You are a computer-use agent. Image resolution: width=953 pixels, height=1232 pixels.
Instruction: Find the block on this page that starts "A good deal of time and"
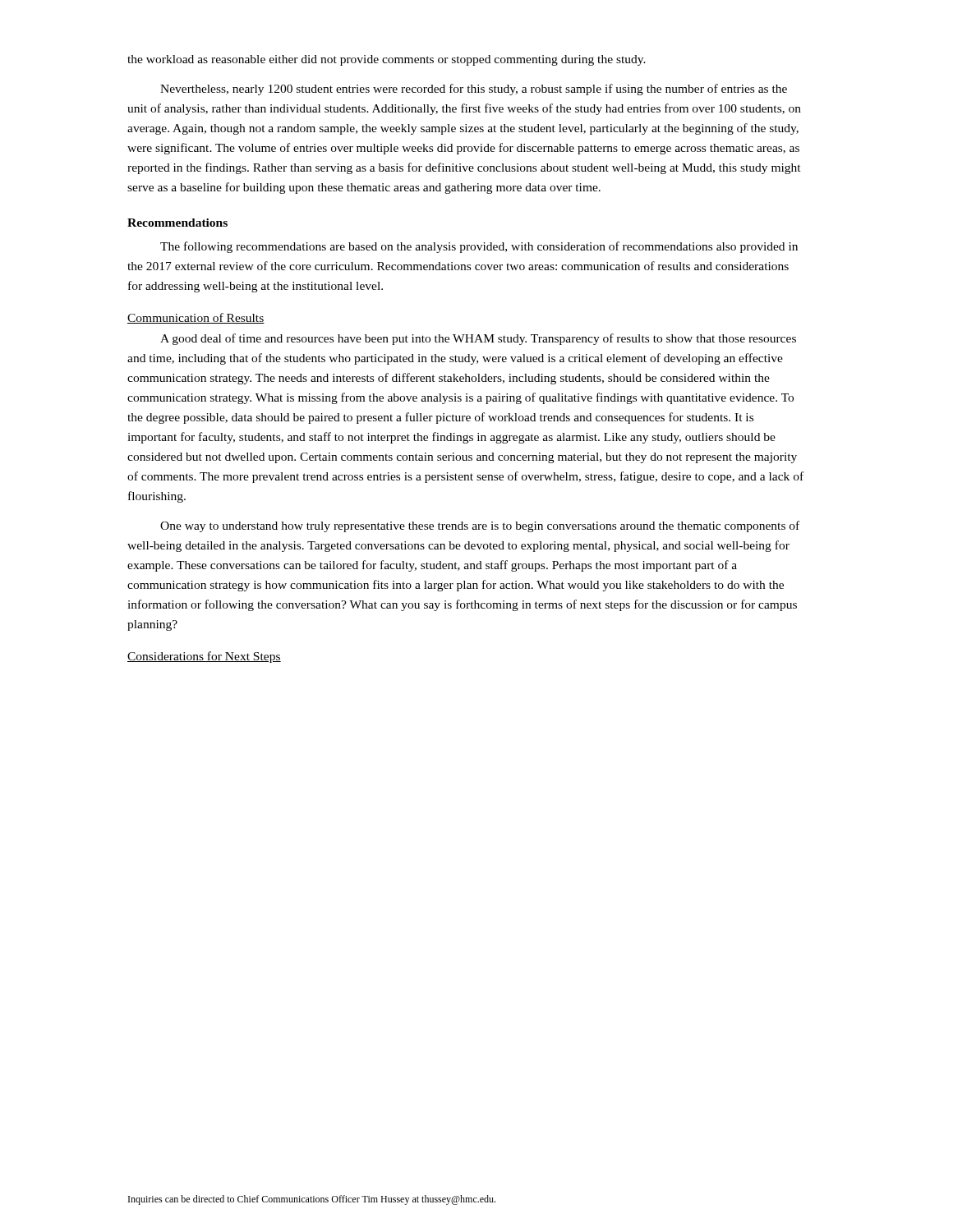click(x=466, y=417)
